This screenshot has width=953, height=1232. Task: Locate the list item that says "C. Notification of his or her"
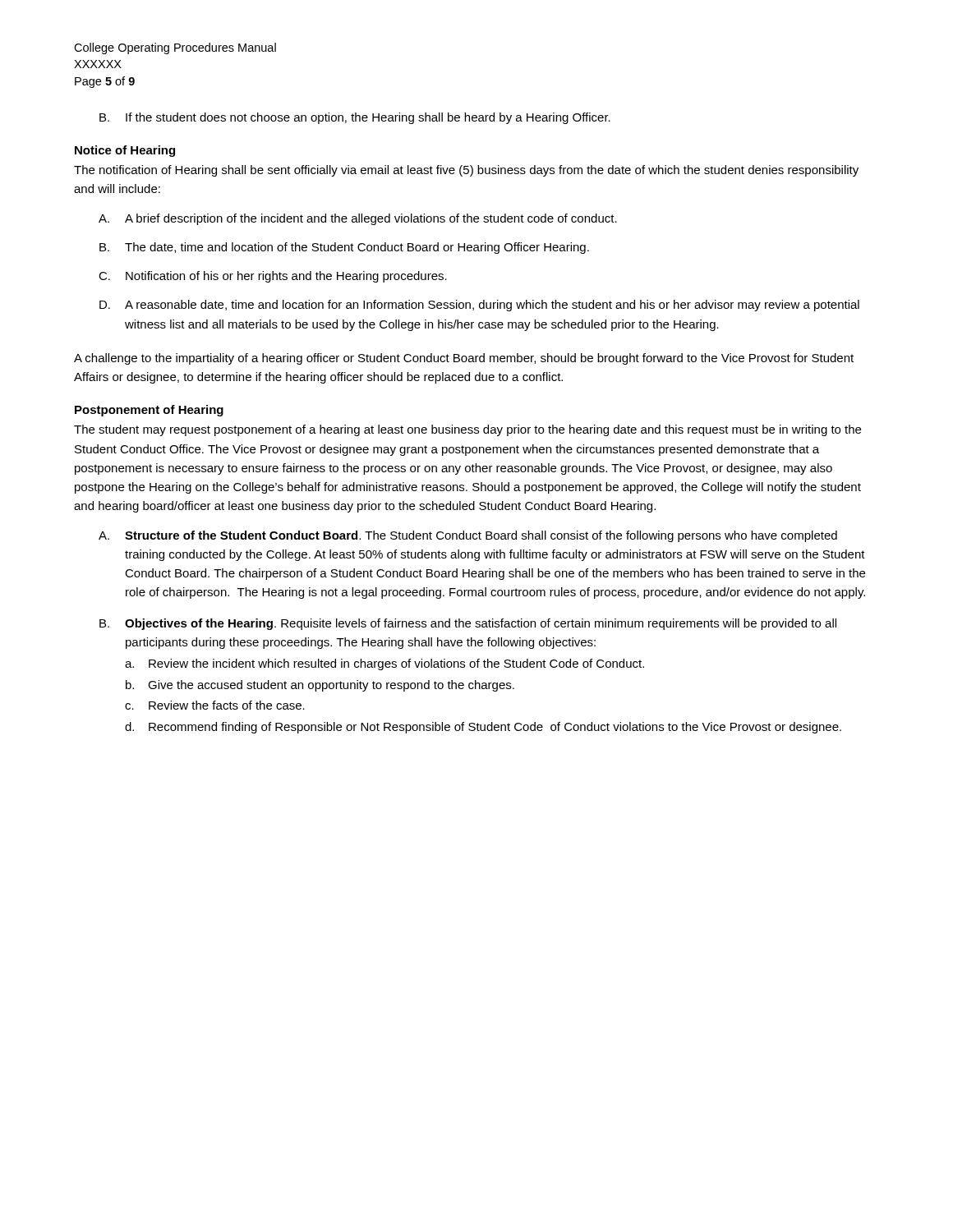(x=273, y=277)
